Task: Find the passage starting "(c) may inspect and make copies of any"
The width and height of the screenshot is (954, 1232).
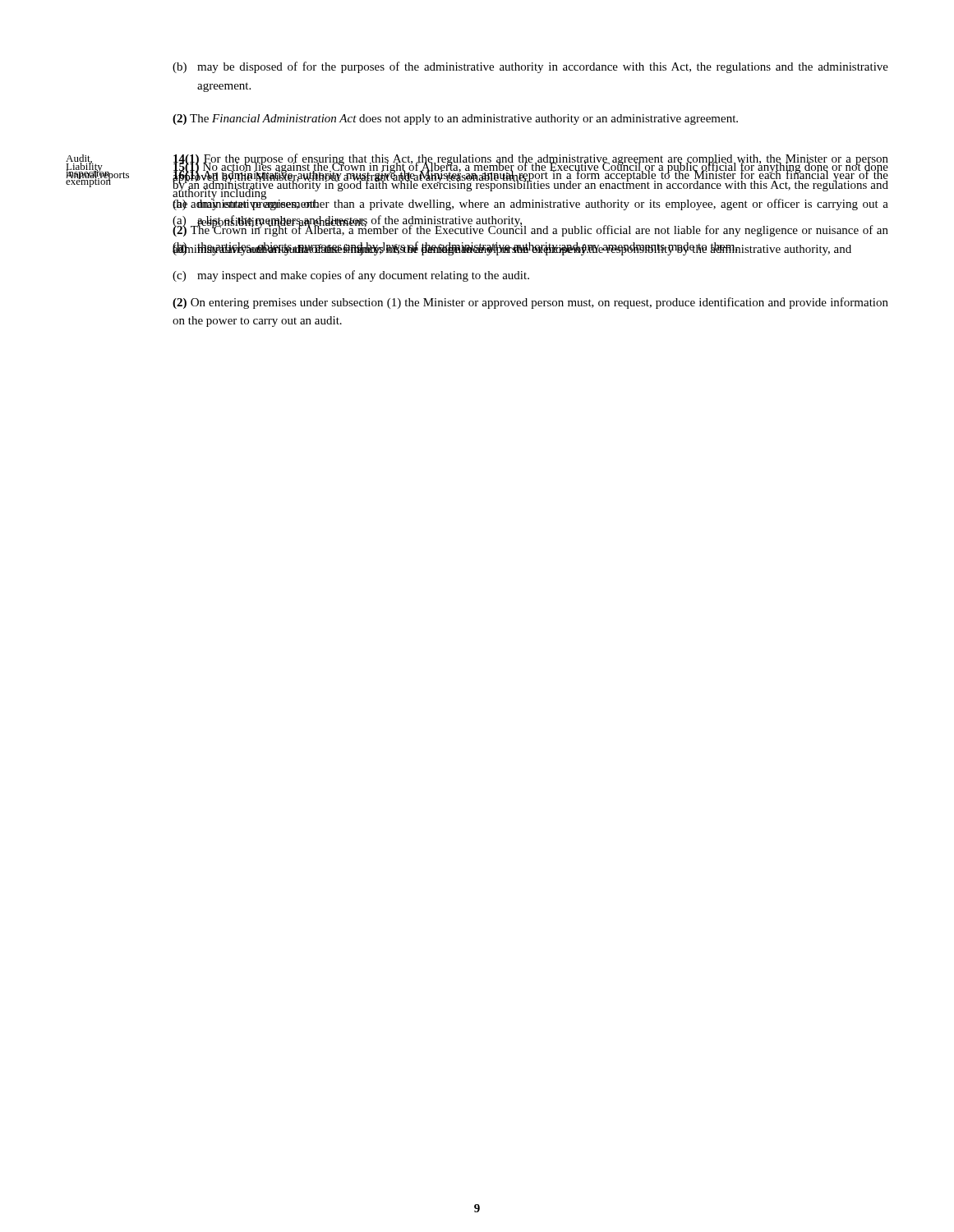Action: (530, 275)
